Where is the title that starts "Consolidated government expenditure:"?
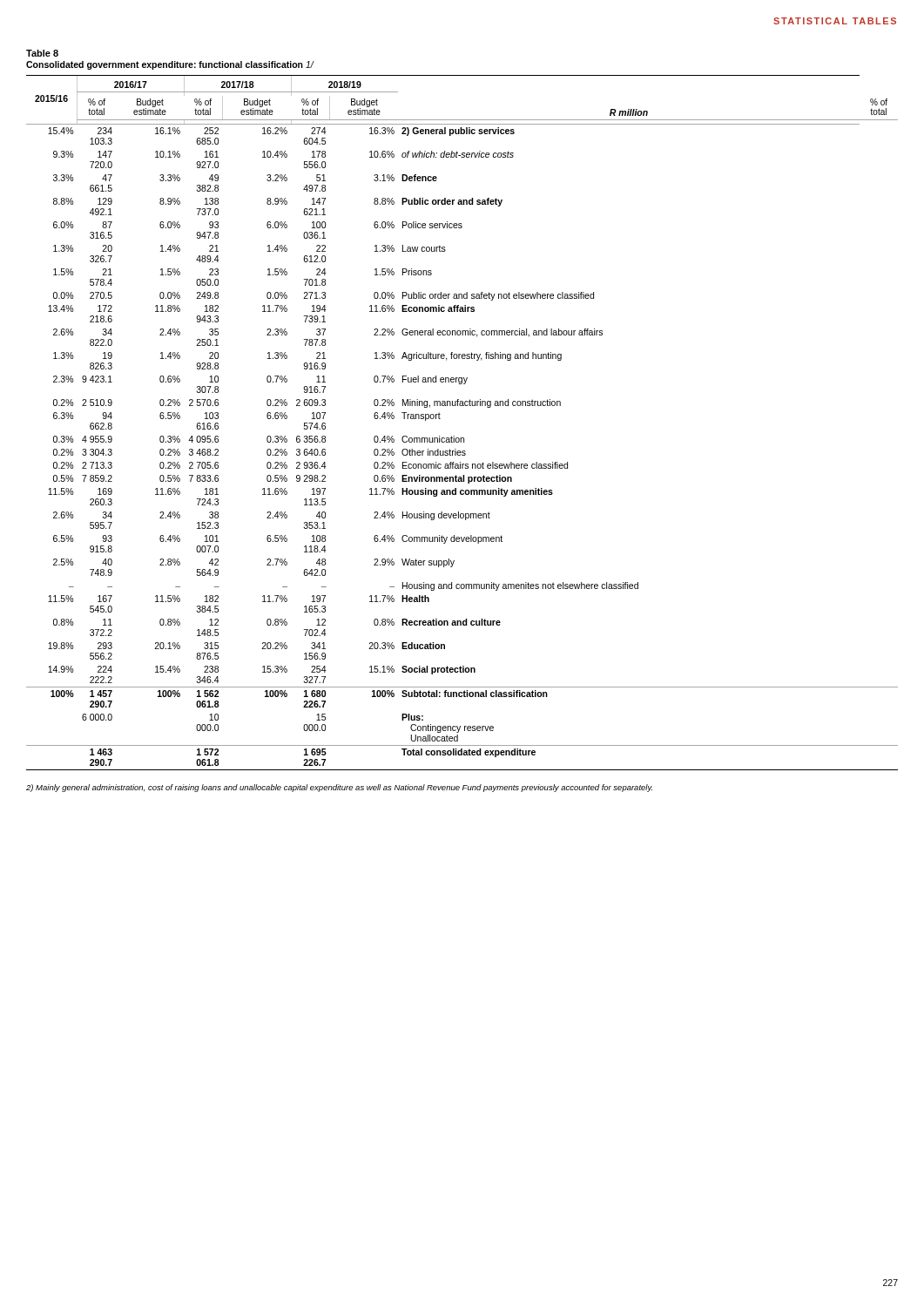The height and width of the screenshot is (1307, 924). (x=170, y=64)
